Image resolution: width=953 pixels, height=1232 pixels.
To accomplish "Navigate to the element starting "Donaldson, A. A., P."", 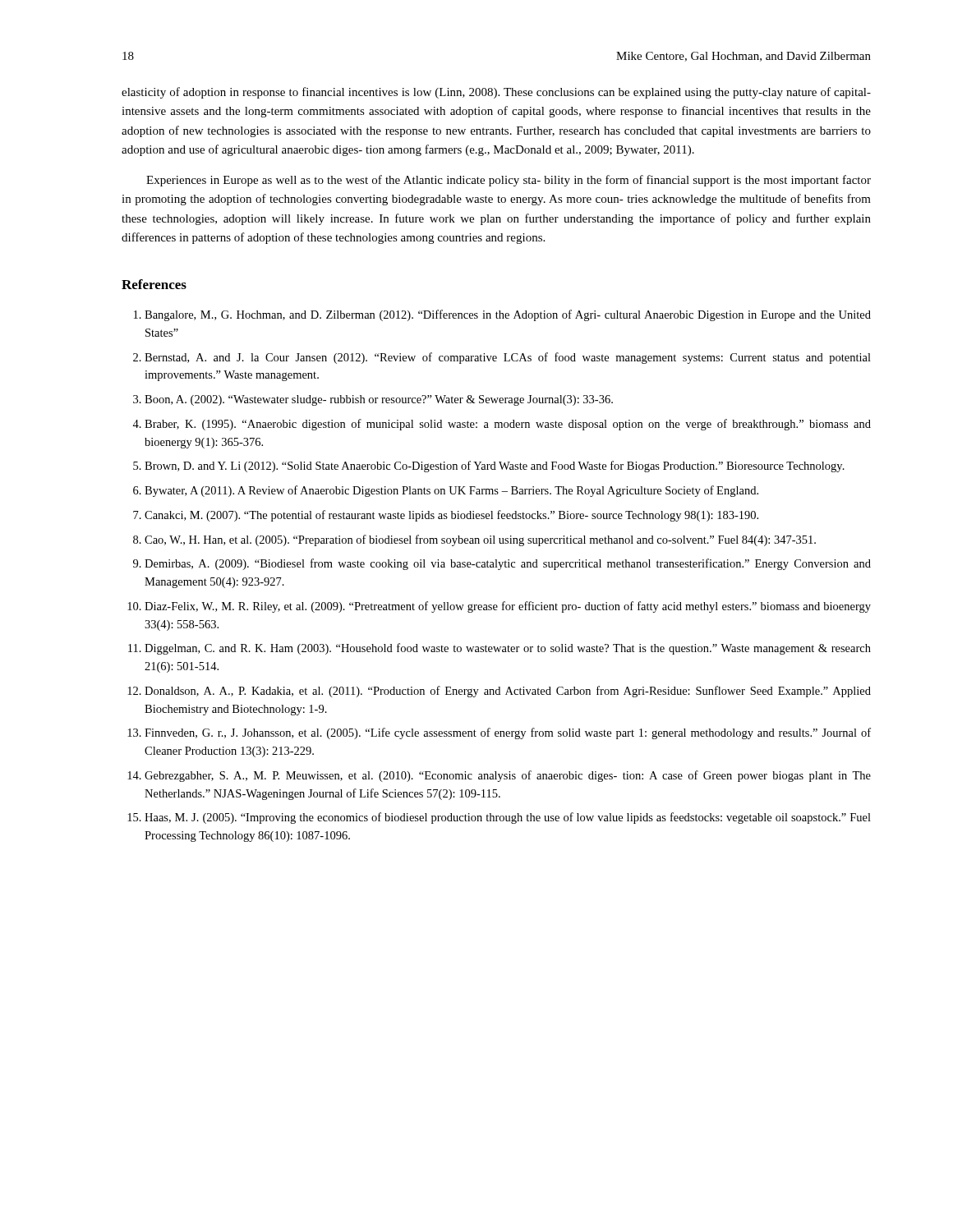I will click(x=508, y=700).
